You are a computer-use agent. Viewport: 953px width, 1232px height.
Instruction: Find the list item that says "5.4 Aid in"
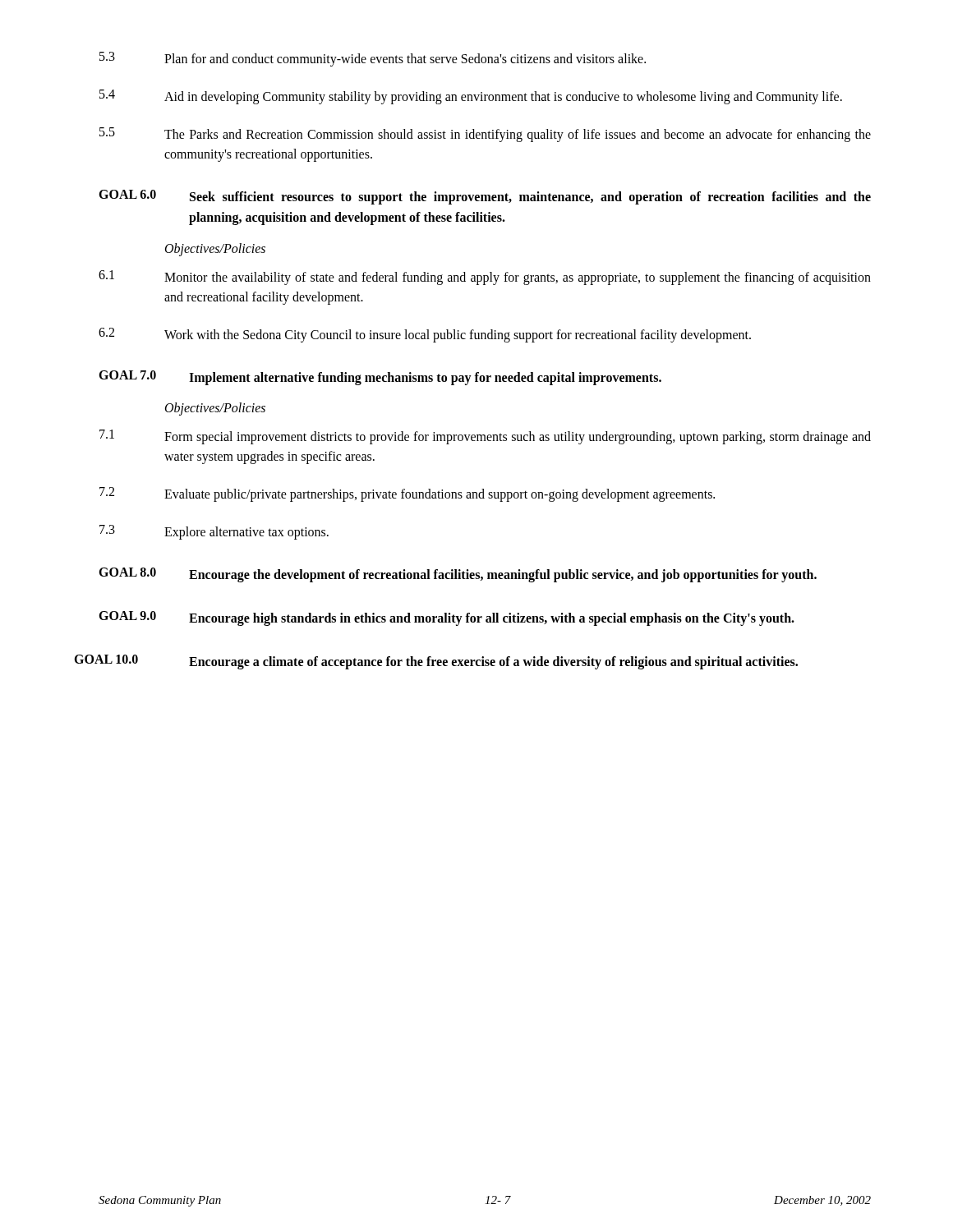click(x=485, y=97)
